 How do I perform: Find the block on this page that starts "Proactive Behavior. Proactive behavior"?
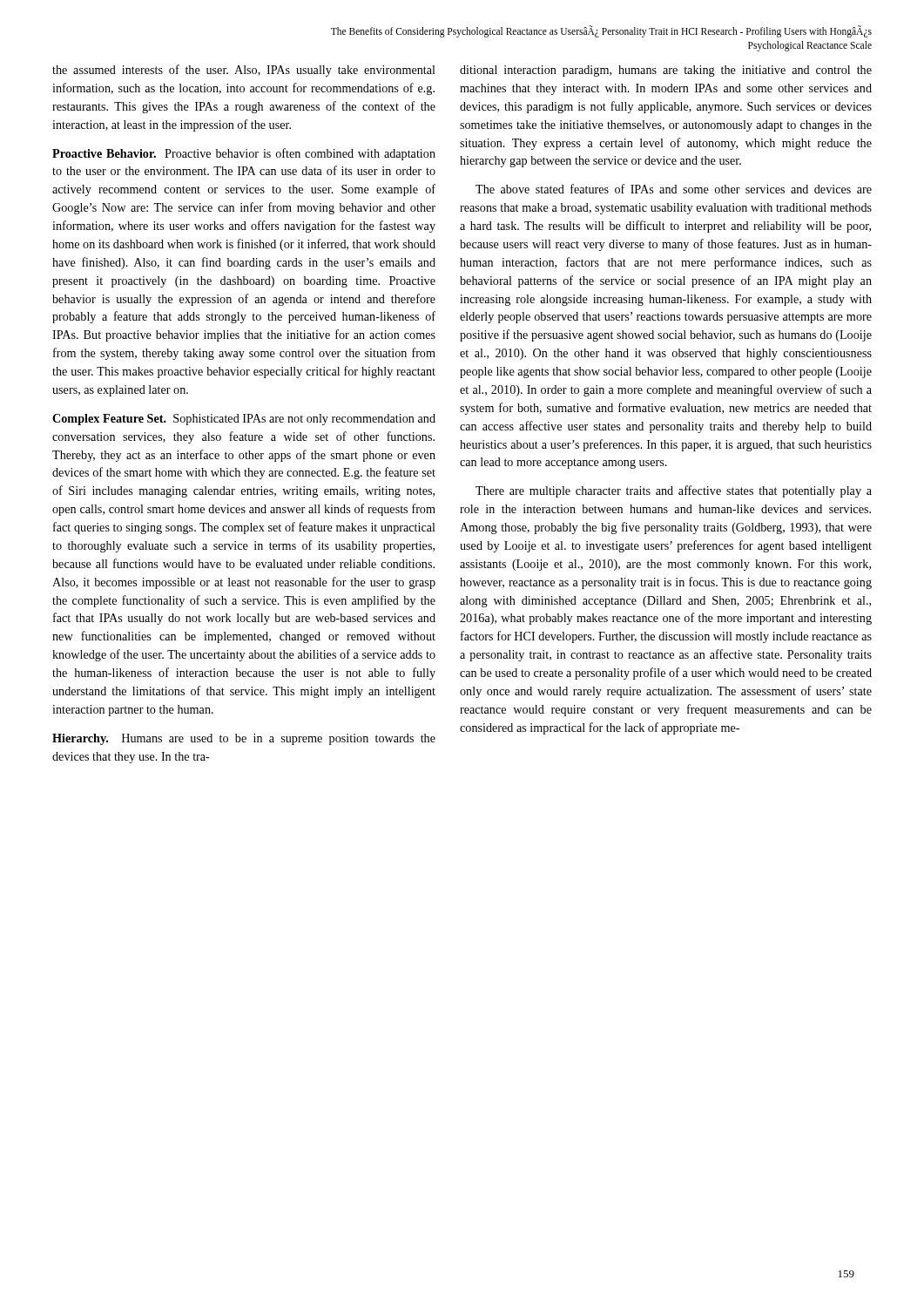tap(244, 272)
